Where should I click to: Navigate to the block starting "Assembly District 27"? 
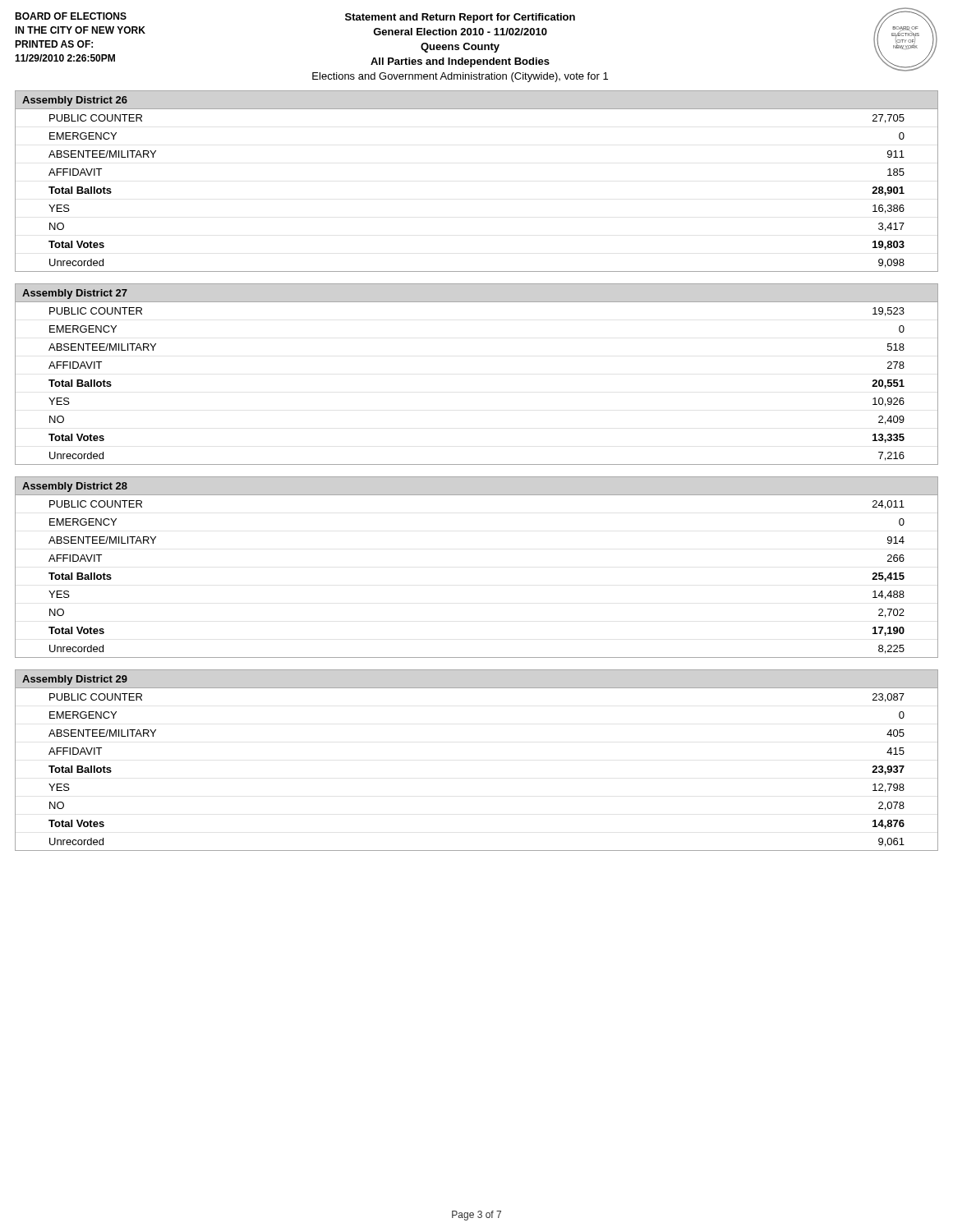[75, 293]
